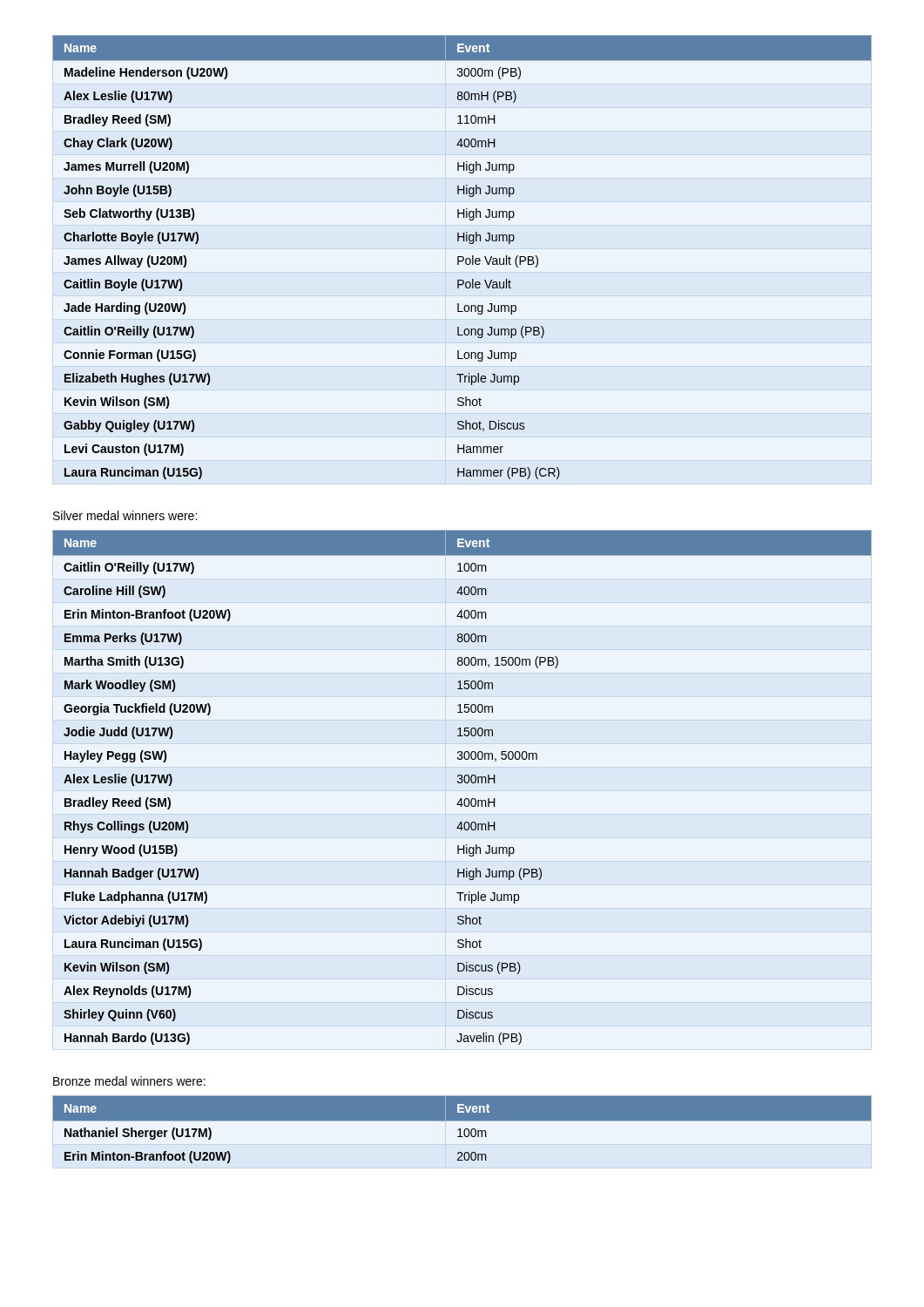Find the text starting "Bronze medal winners were:"
924x1307 pixels.
click(x=129, y=1081)
